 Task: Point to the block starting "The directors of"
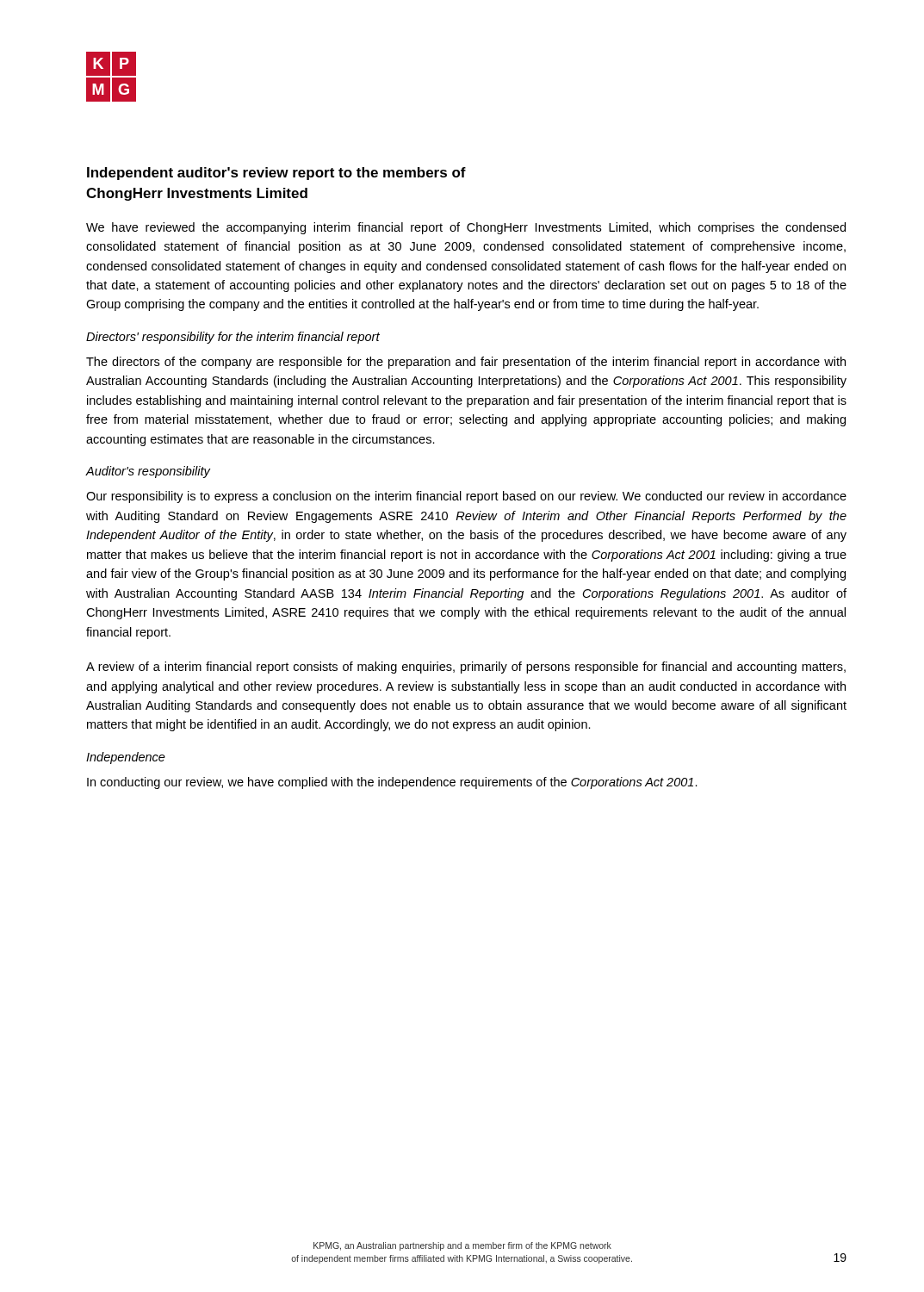point(466,400)
